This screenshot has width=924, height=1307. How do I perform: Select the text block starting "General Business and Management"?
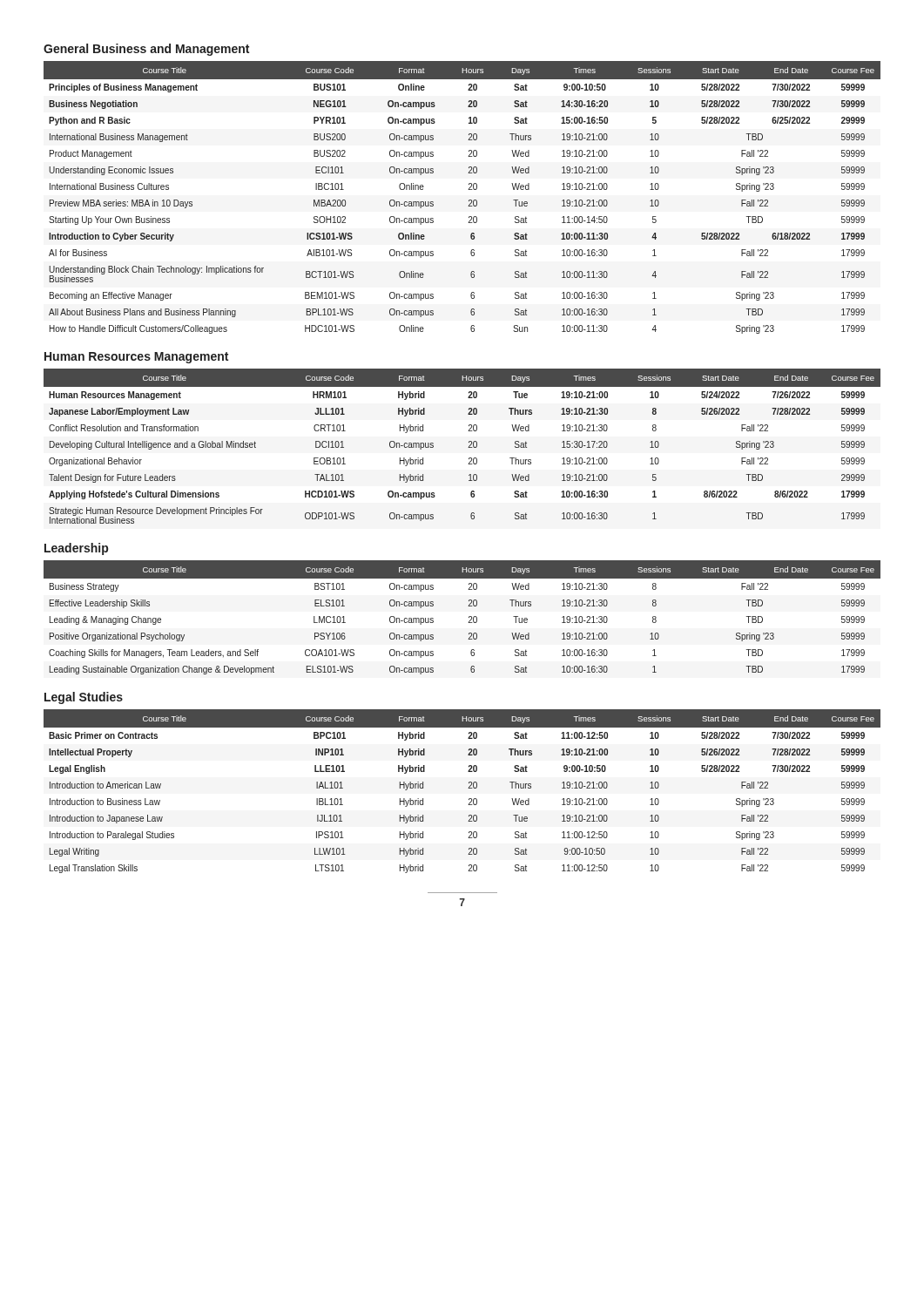[147, 49]
